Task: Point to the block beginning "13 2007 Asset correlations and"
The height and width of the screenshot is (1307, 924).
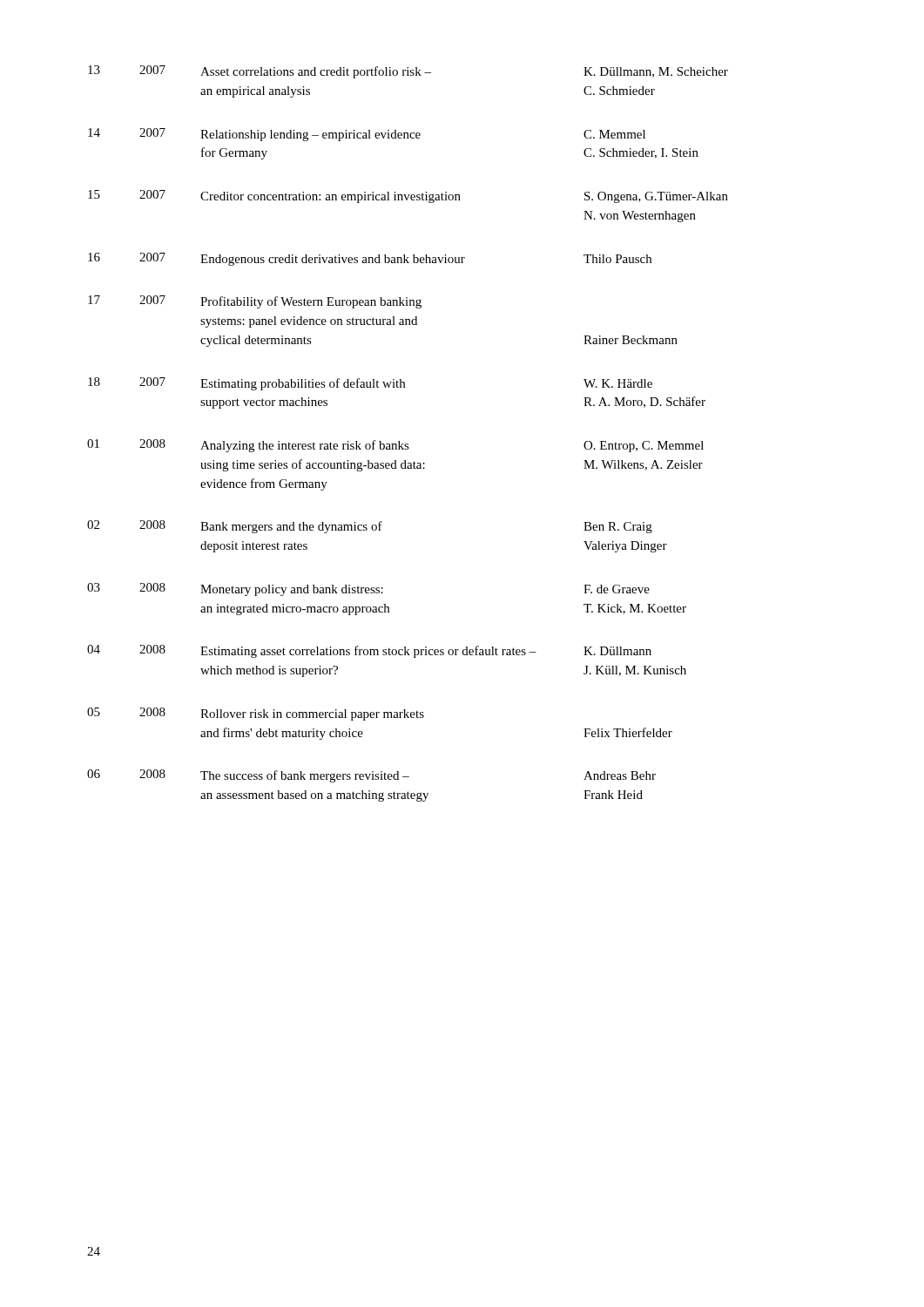Action: click(x=408, y=72)
